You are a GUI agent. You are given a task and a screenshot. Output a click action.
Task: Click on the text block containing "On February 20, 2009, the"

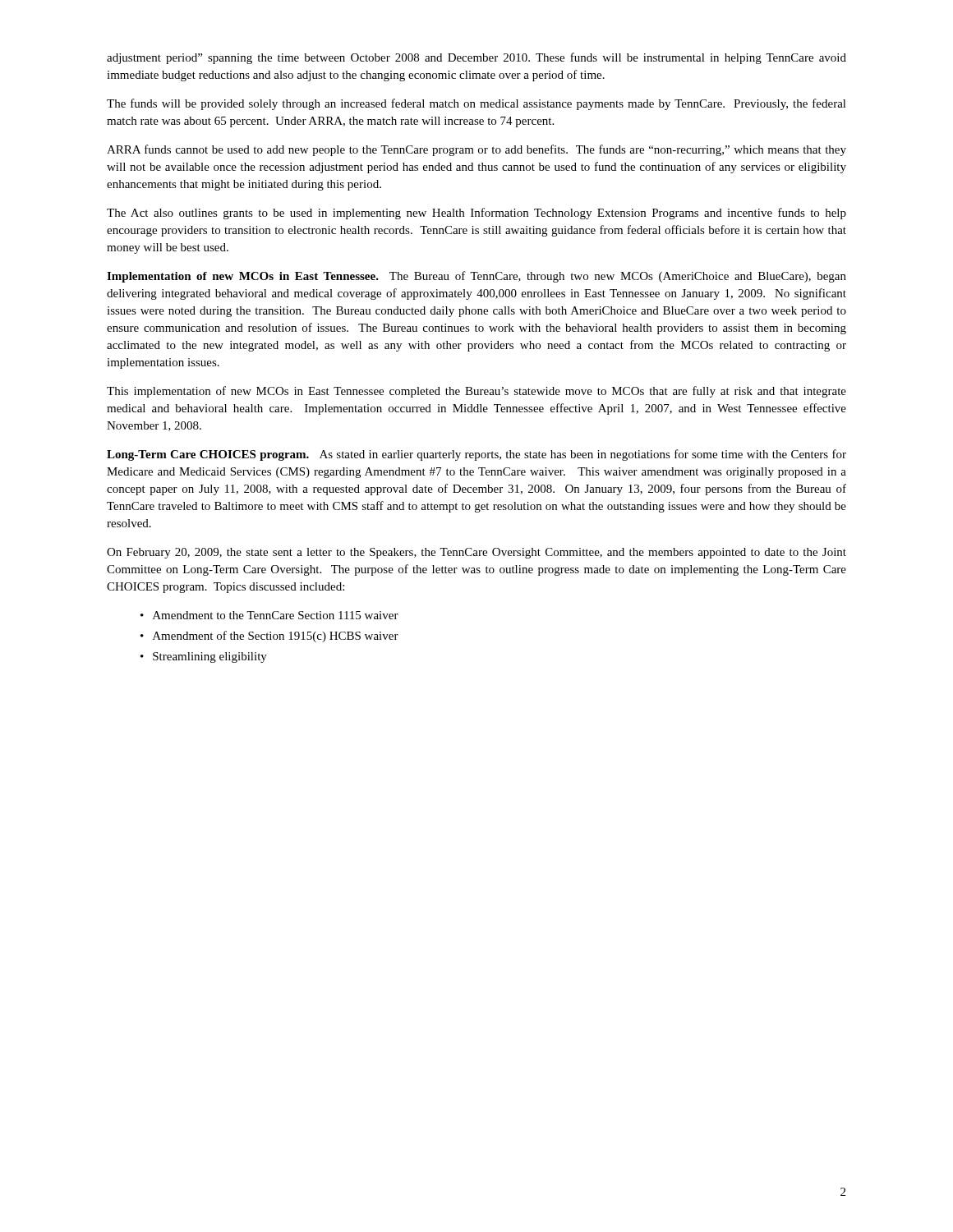pyautogui.click(x=476, y=569)
